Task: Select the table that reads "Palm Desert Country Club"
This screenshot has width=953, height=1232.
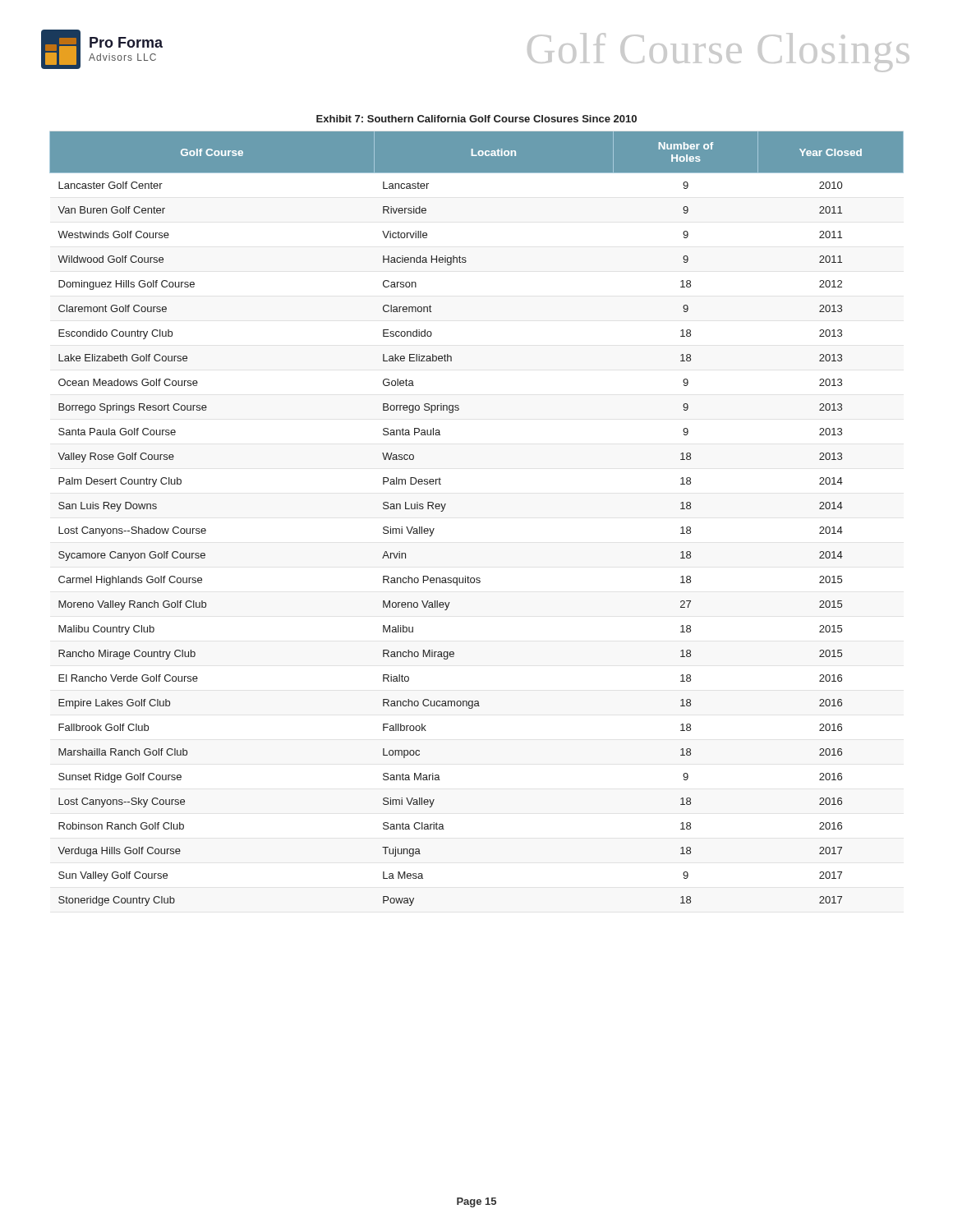Action: coord(476,510)
